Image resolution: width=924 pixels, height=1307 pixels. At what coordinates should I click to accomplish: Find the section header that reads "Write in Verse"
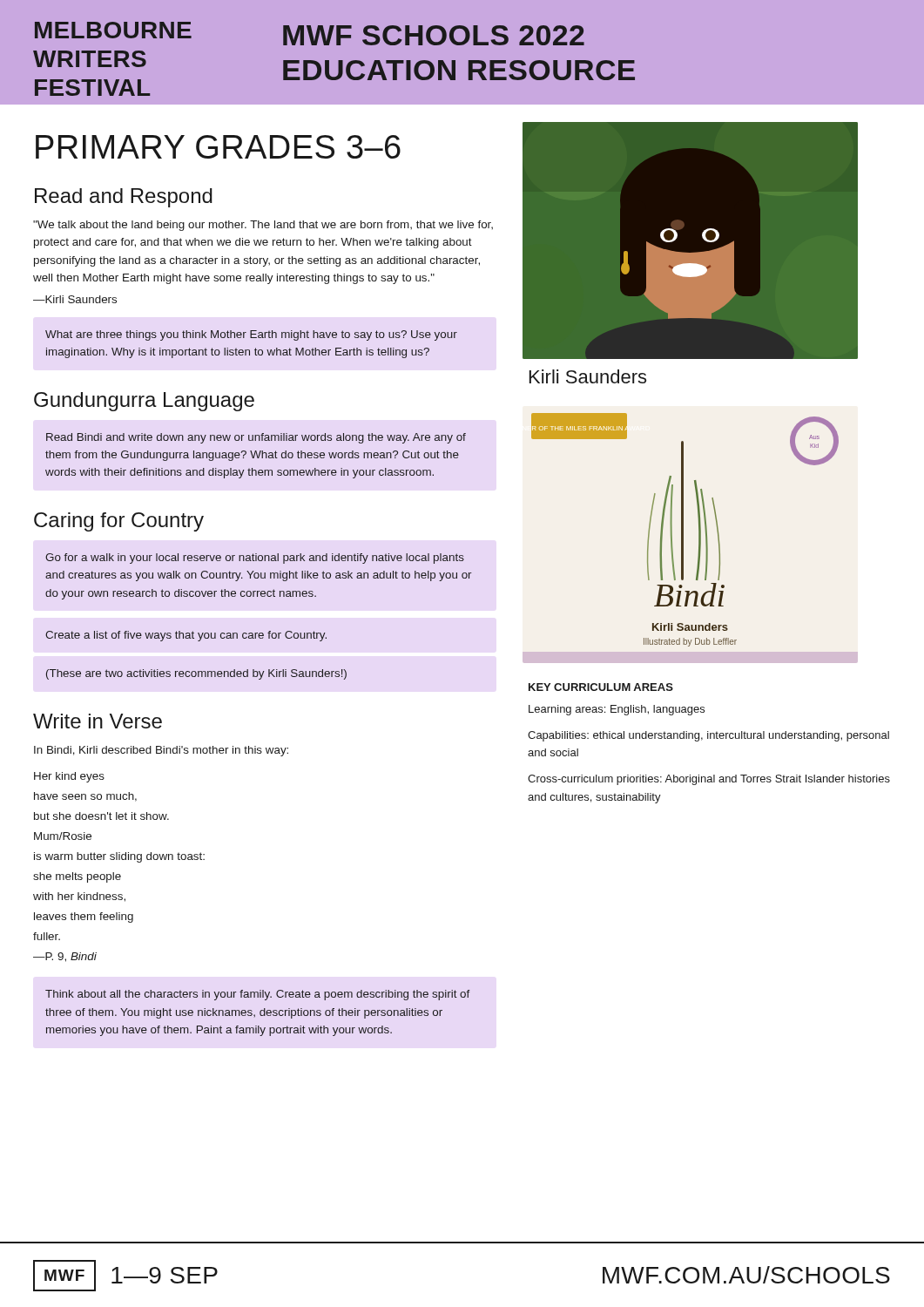click(98, 721)
